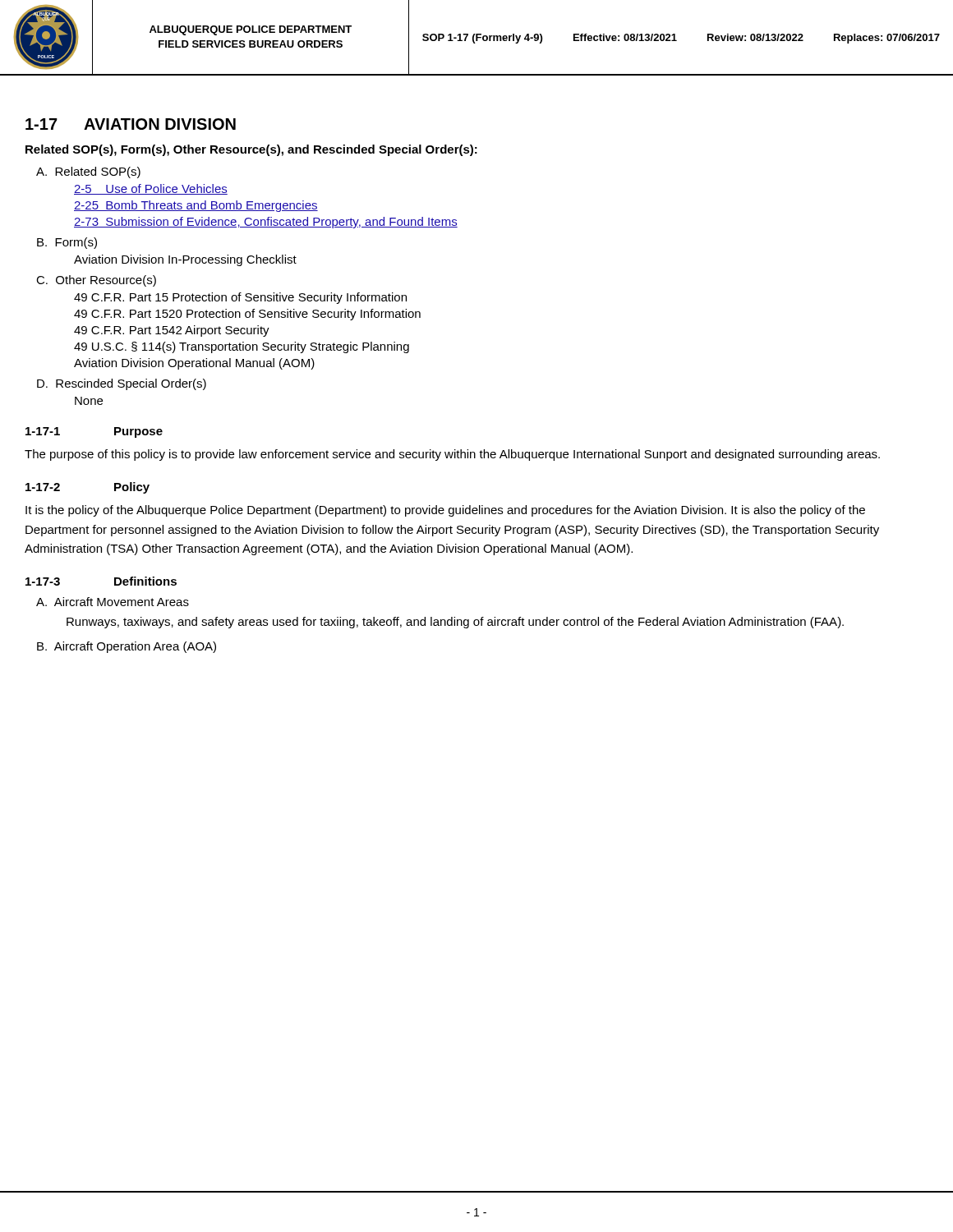This screenshot has height=1232, width=953.
Task: Locate the text "1-17-1 Purpose"
Action: (39, 432)
